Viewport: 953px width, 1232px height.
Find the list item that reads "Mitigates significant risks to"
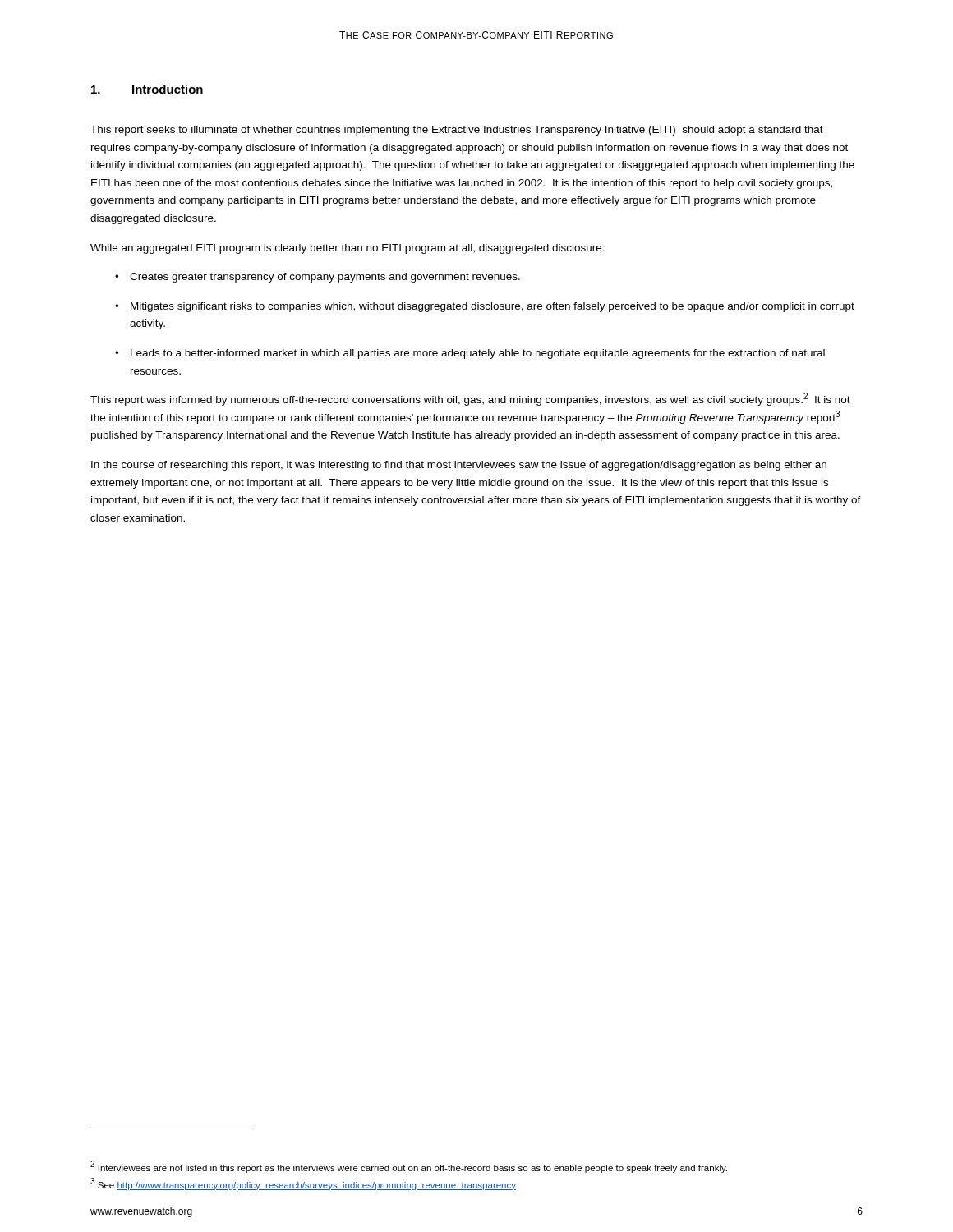pyautogui.click(x=492, y=315)
